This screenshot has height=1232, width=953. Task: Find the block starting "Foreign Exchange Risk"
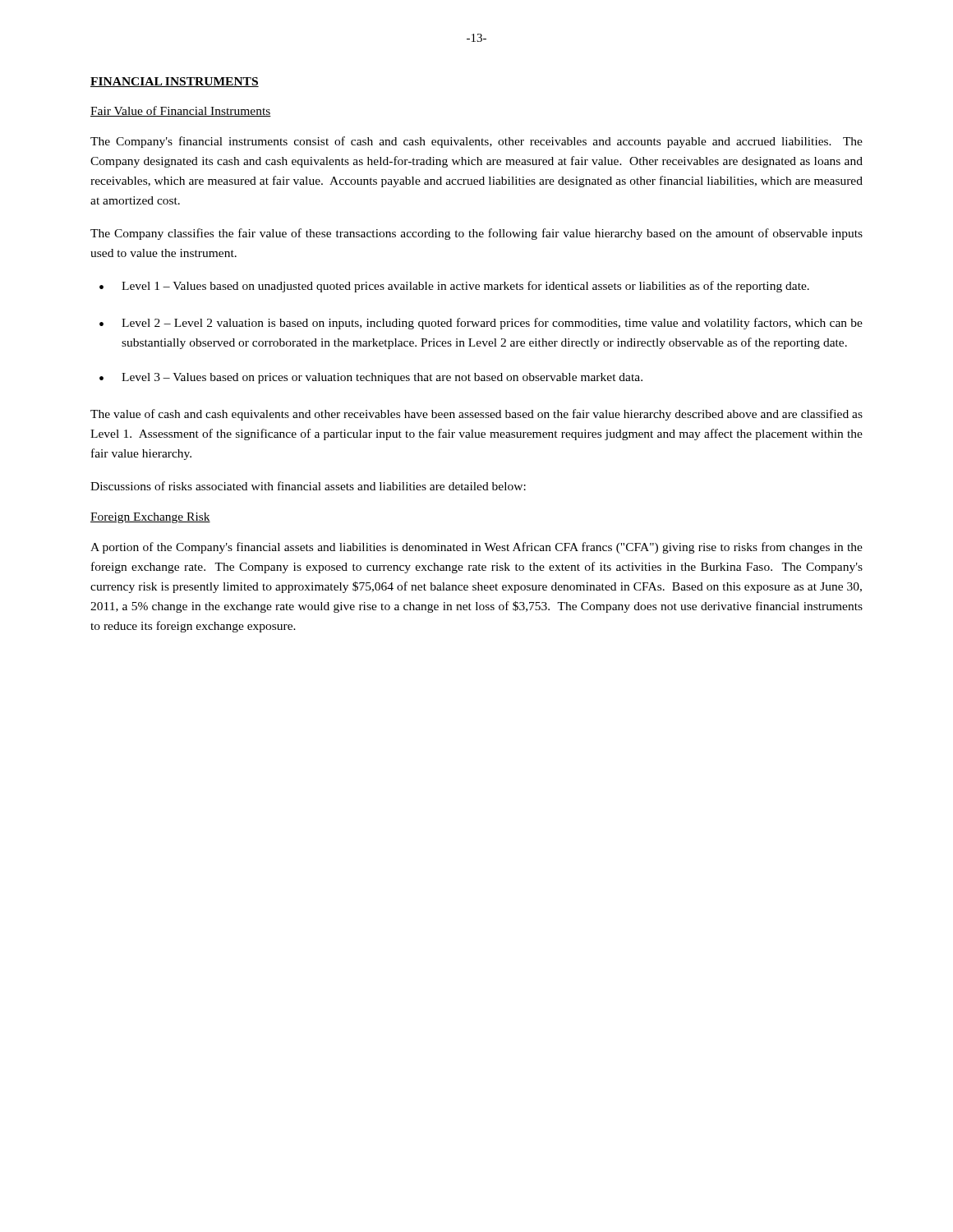150,518
